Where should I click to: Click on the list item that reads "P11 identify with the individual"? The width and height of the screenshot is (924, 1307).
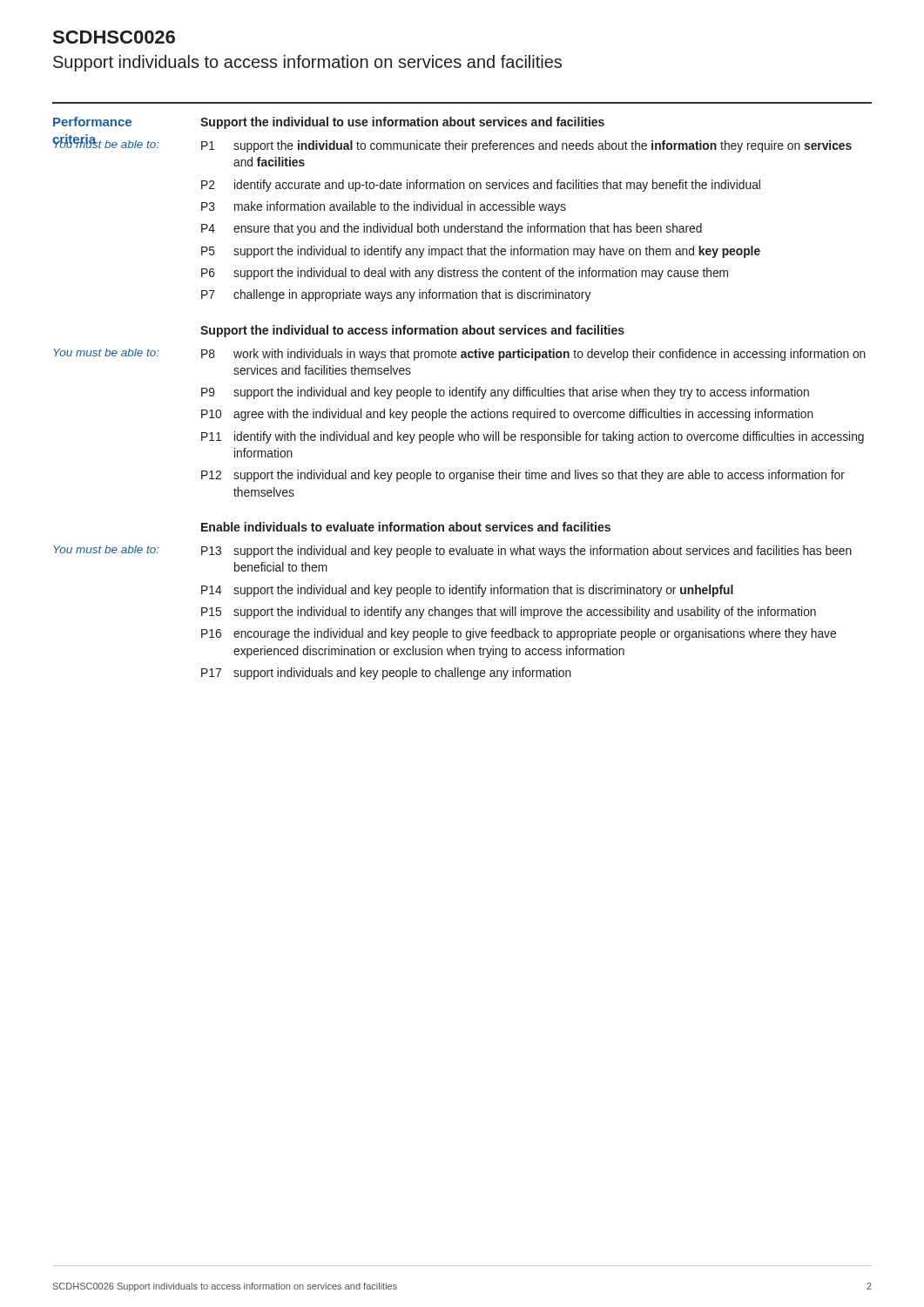tap(536, 445)
